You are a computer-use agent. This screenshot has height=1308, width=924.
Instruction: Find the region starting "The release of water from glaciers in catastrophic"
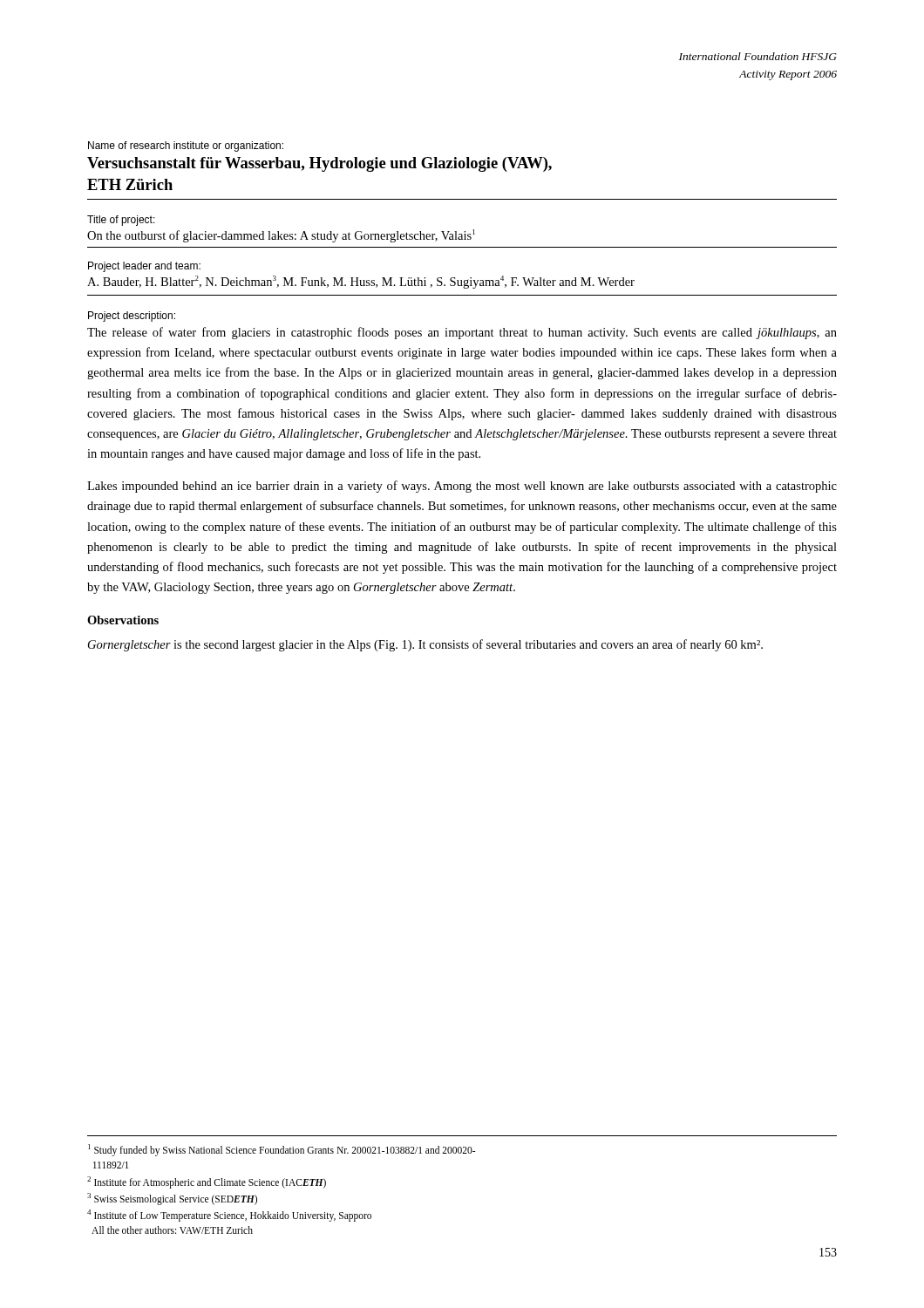click(x=462, y=393)
